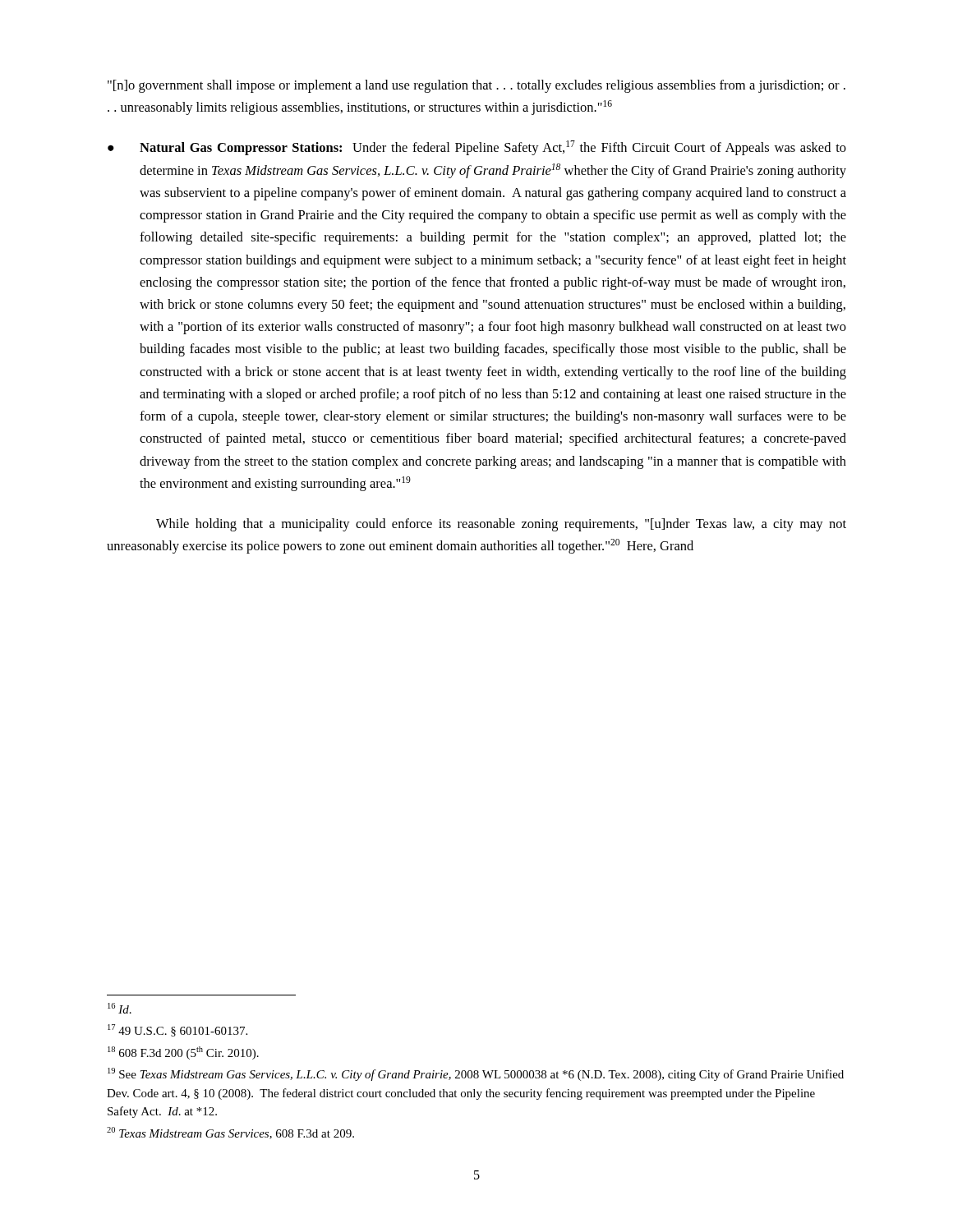
Task: Find the footnote that reads "20 Texas Midstream Gas Services,"
Action: click(x=231, y=1132)
